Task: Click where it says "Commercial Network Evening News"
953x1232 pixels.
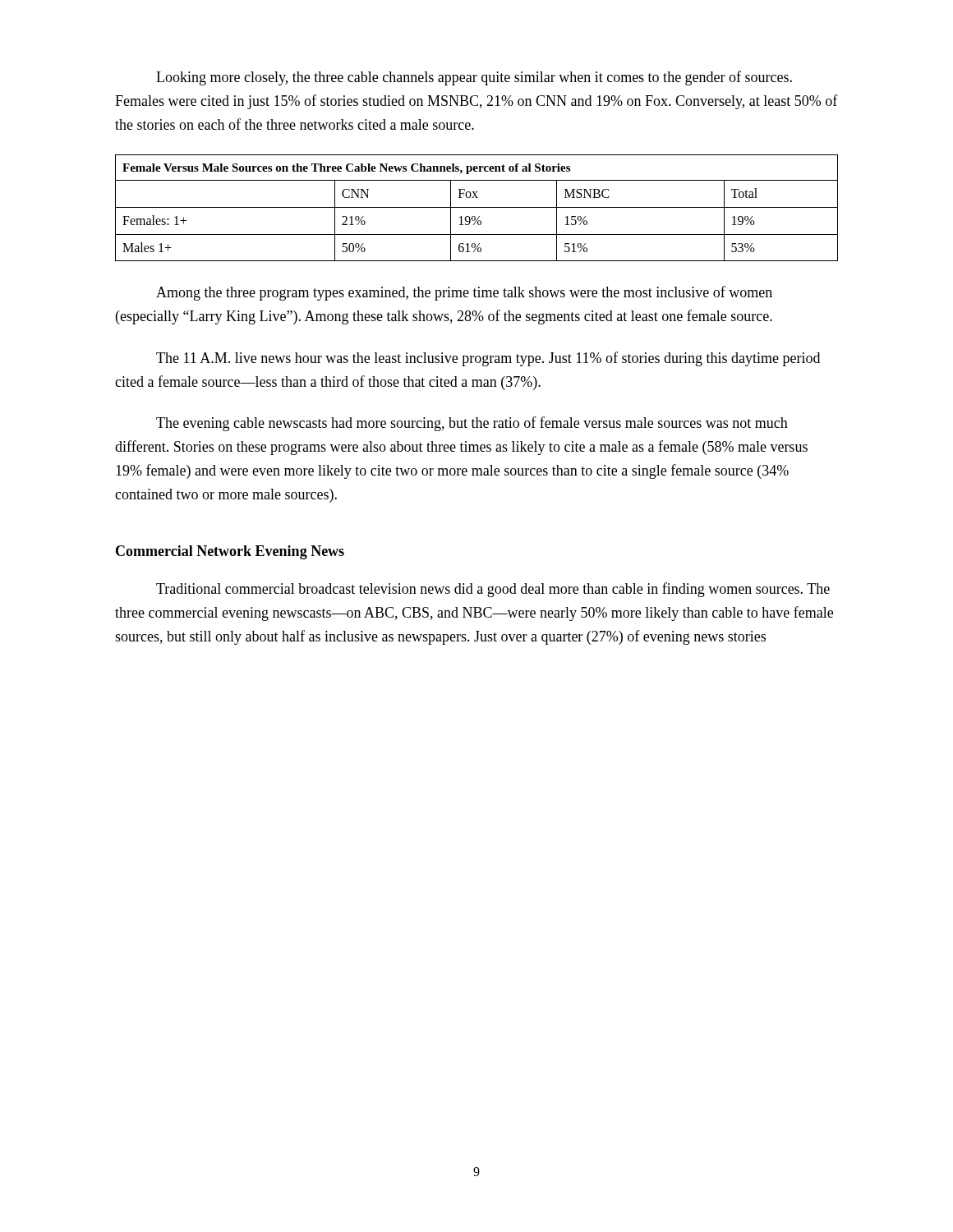Action: tap(230, 551)
